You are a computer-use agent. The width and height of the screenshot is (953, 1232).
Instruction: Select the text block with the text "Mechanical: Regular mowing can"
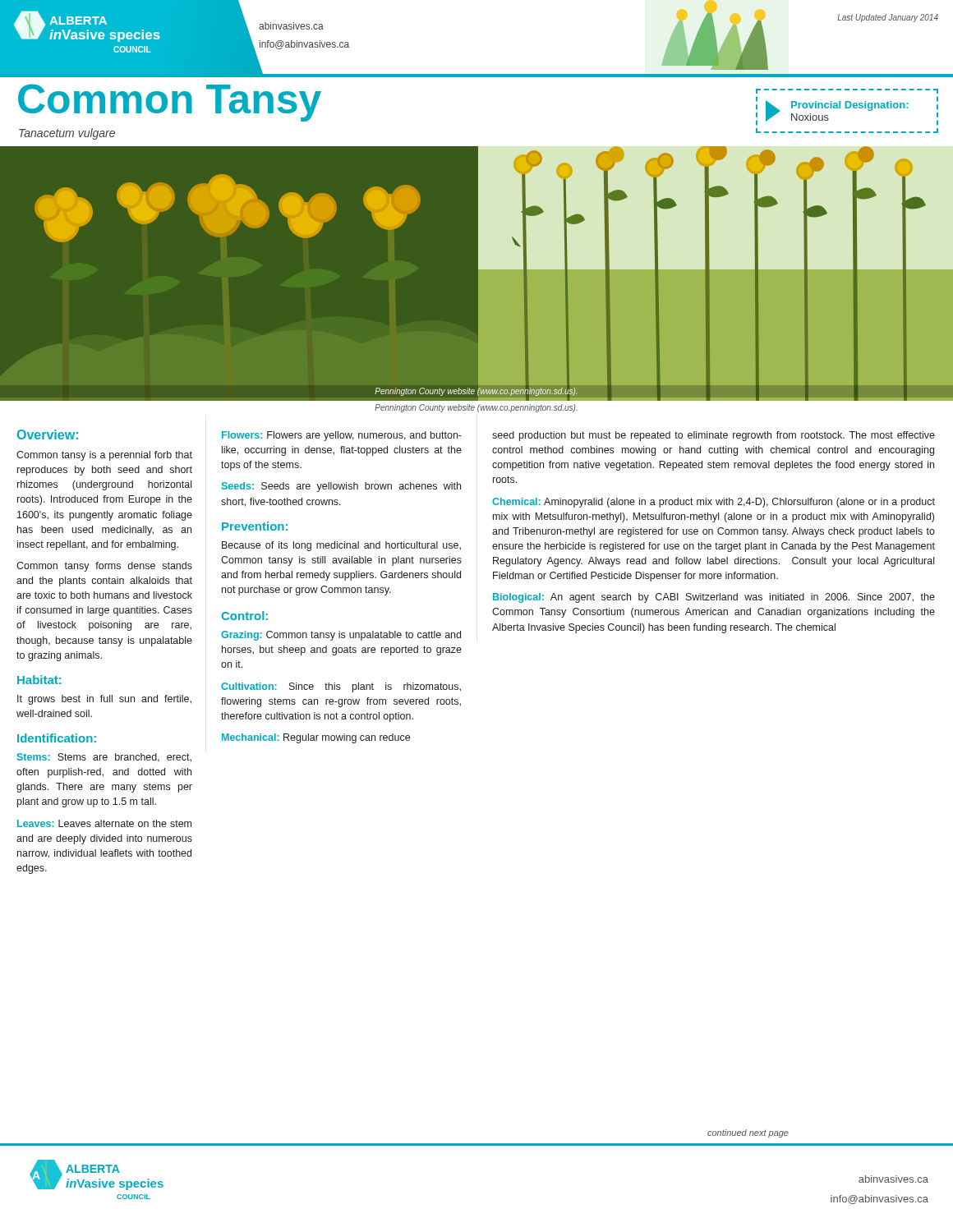(x=341, y=738)
